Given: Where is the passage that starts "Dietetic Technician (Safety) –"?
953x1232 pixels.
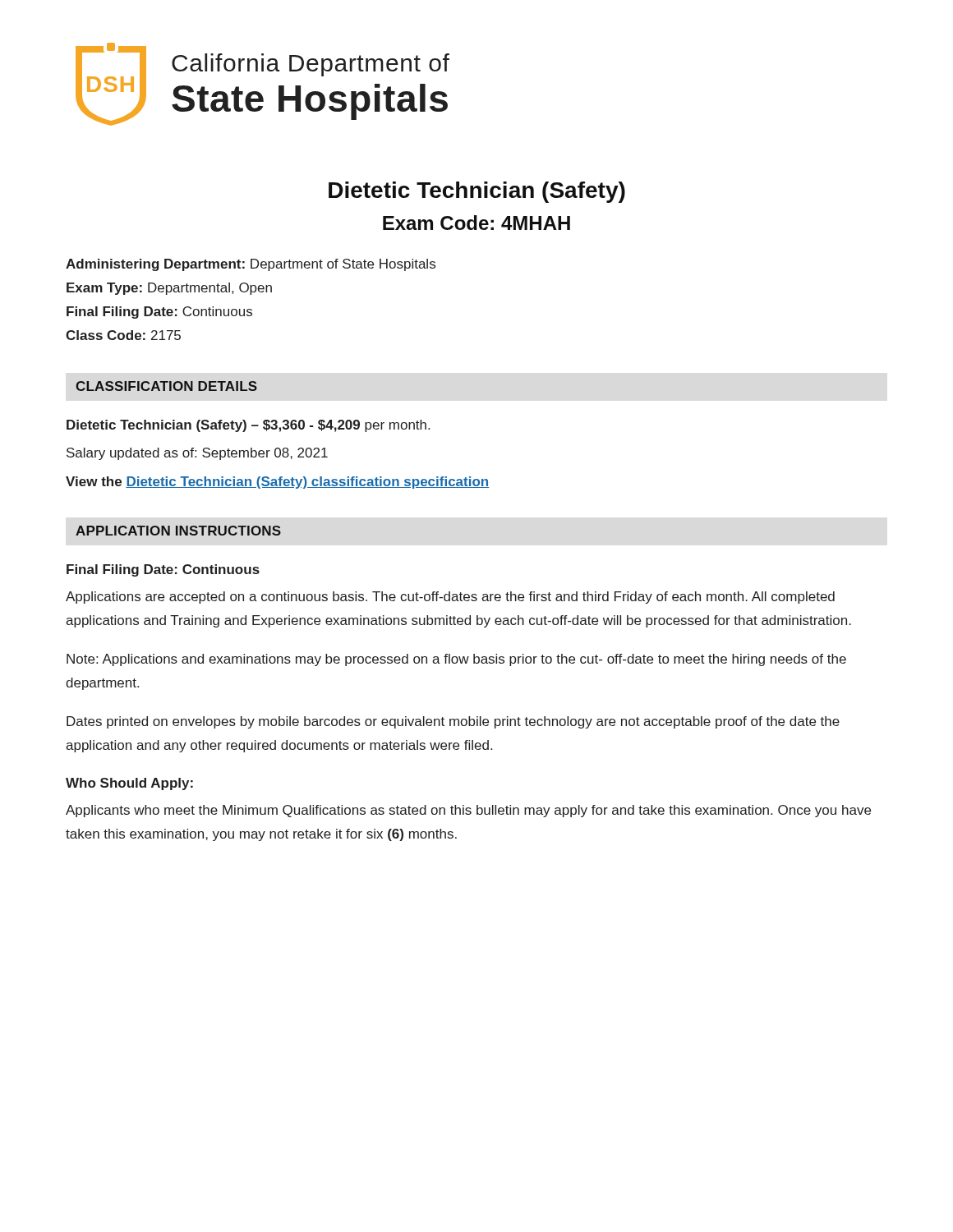Looking at the screenshot, I should pos(248,426).
